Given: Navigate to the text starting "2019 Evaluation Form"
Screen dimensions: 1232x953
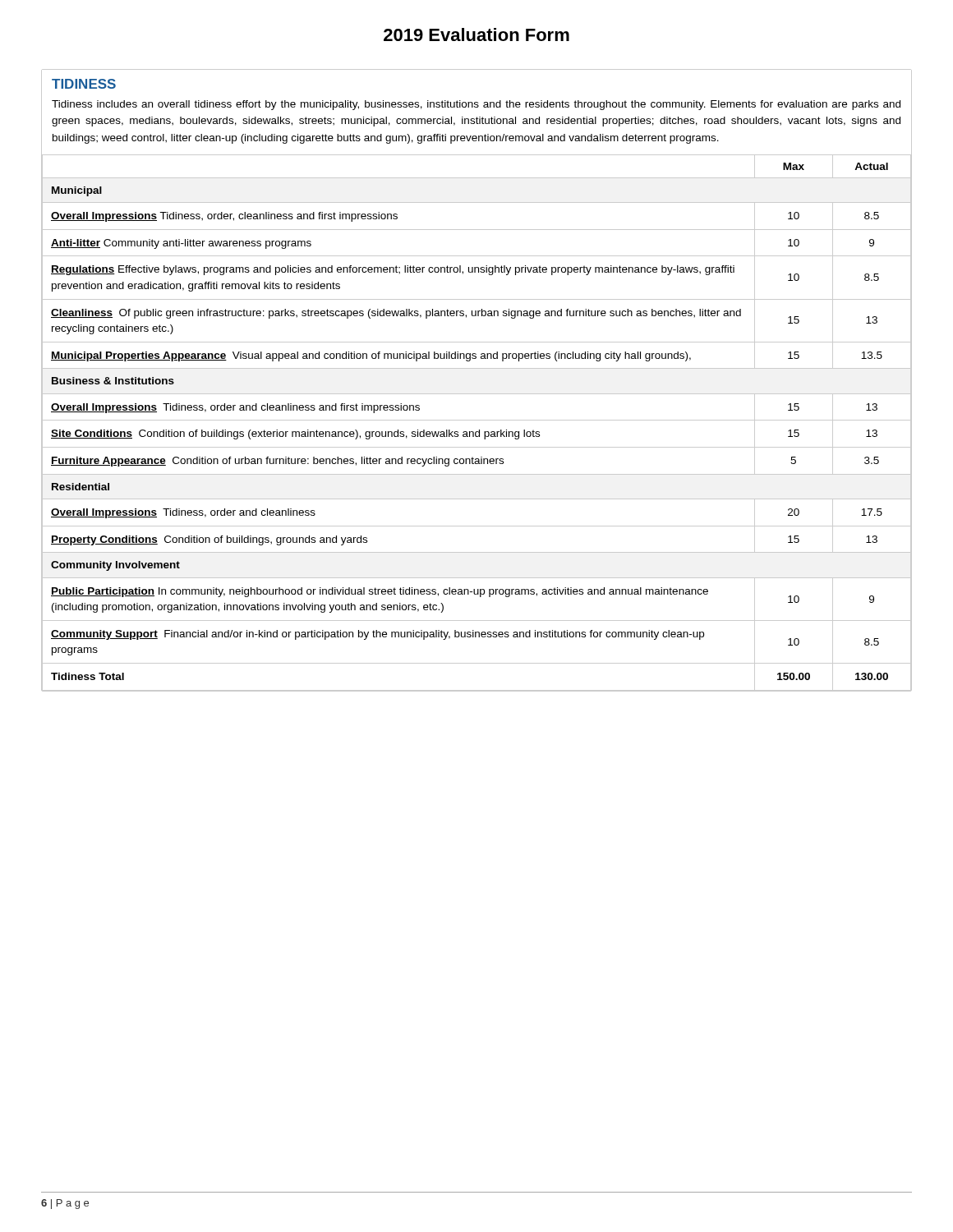Looking at the screenshot, I should [x=476, y=35].
